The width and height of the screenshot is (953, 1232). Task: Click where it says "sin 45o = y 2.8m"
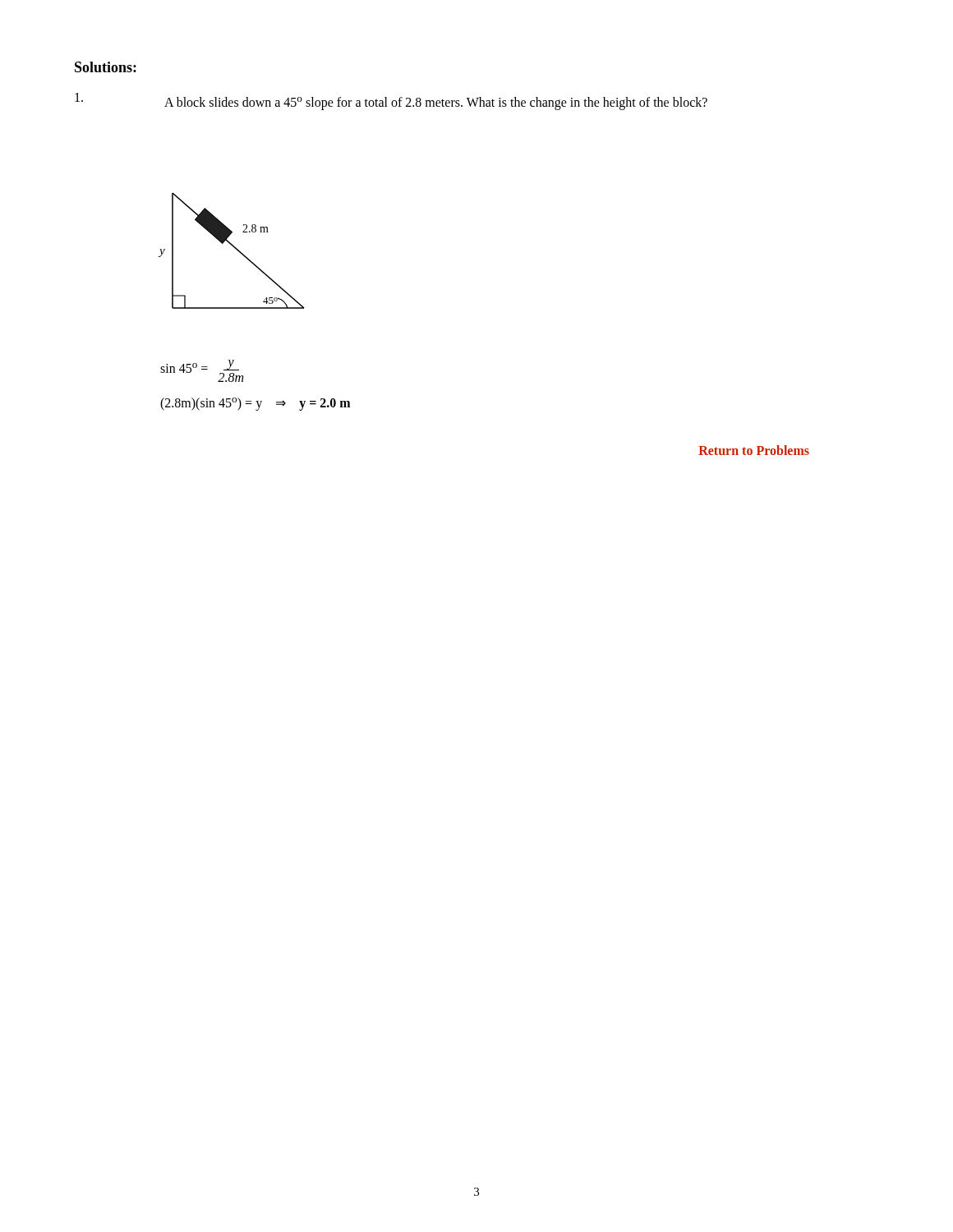[x=205, y=370]
